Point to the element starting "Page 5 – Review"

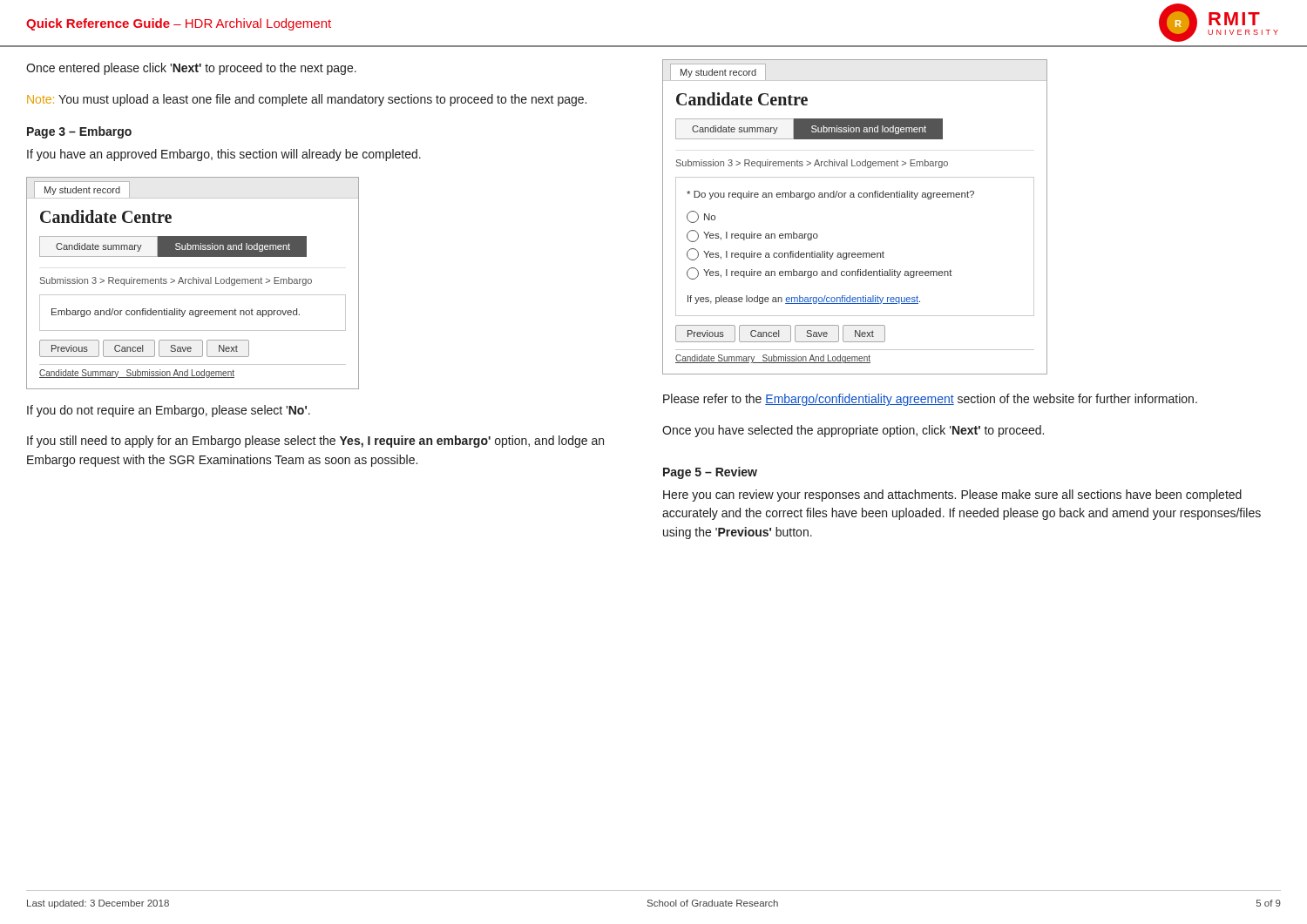(x=710, y=472)
